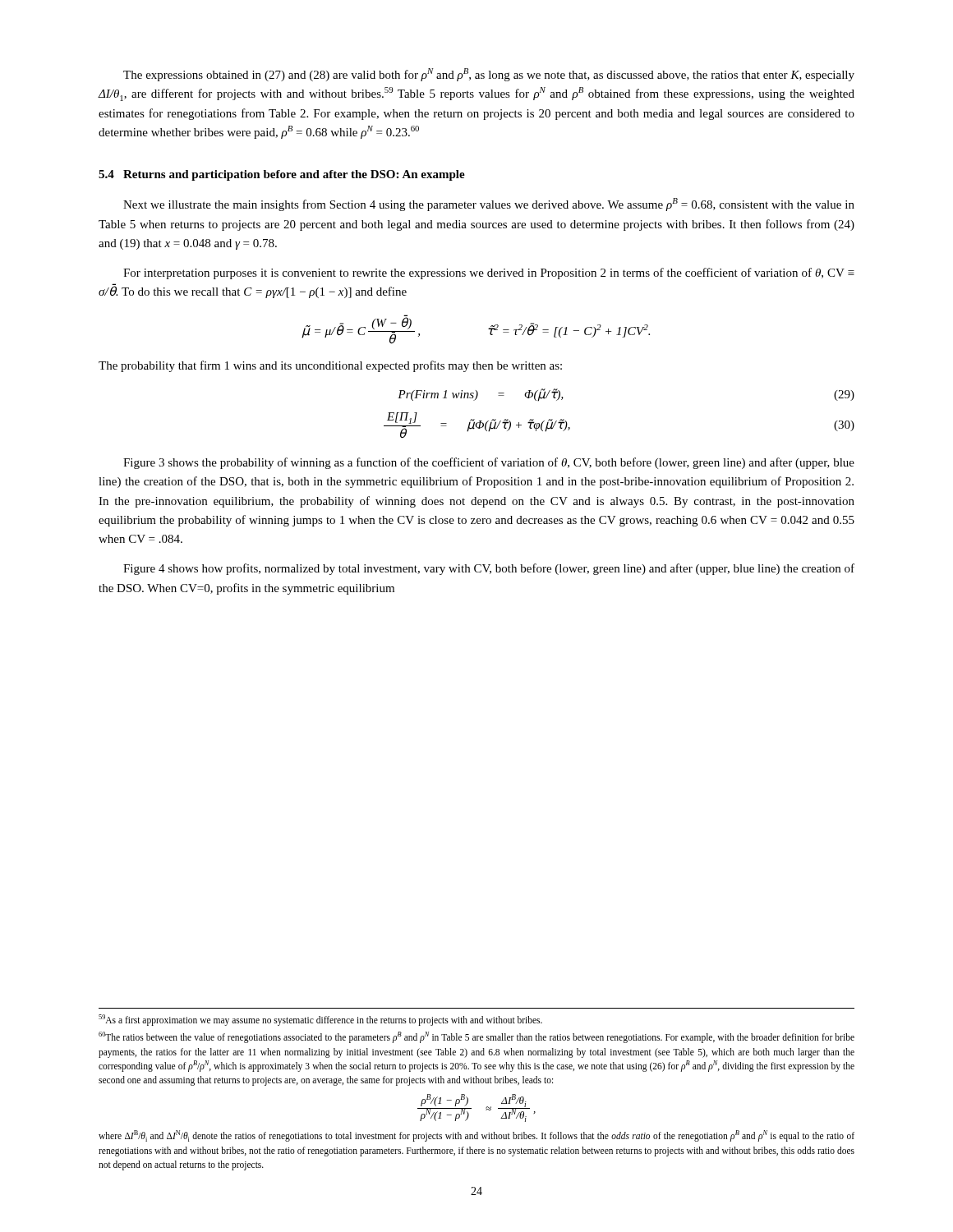Select a section header
953x1232 pixels.
click(x=282, y=174)
